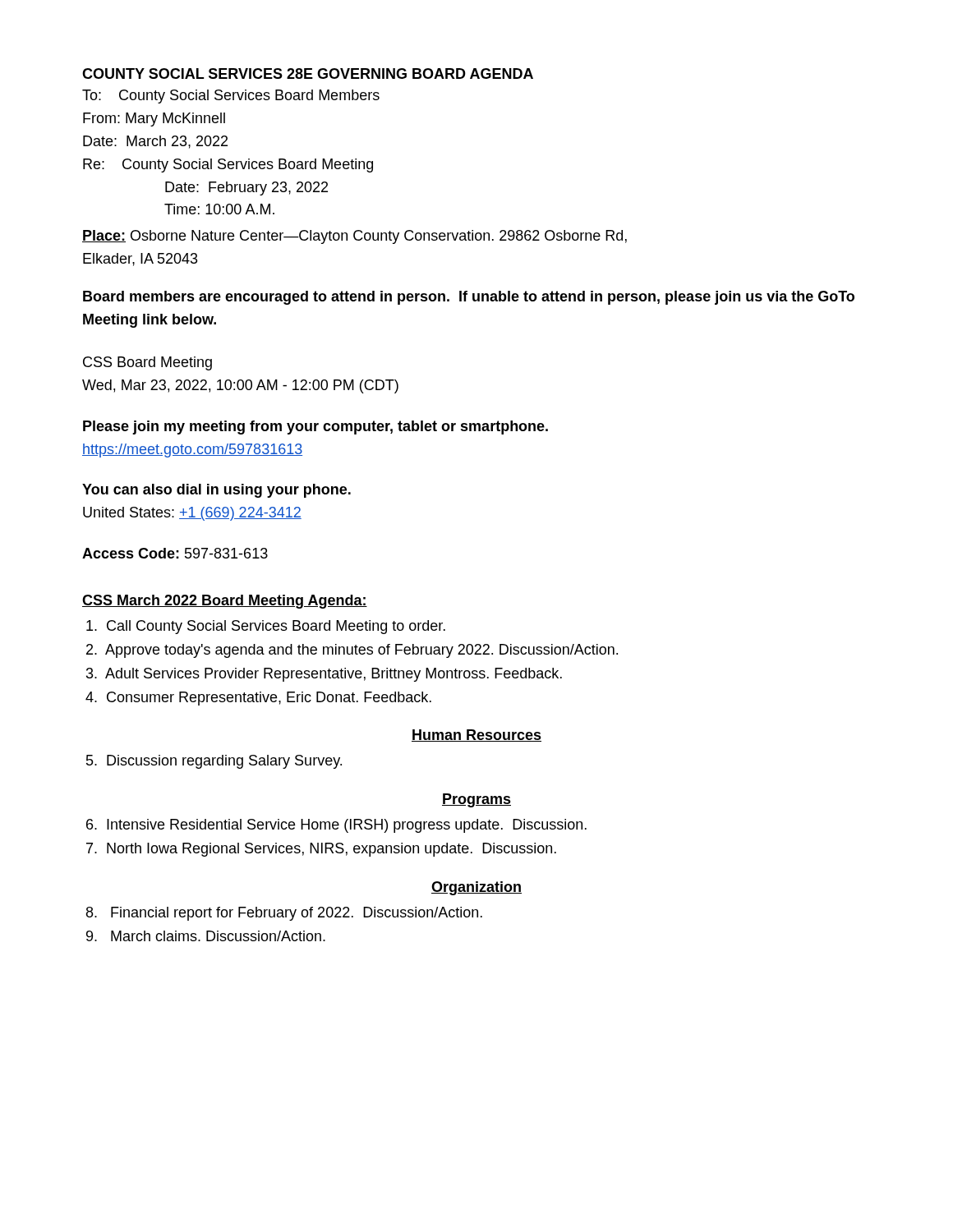Locate the block of text that opens with "Place: Osborne Nature Center—Clayton County"

coord(355,247)
